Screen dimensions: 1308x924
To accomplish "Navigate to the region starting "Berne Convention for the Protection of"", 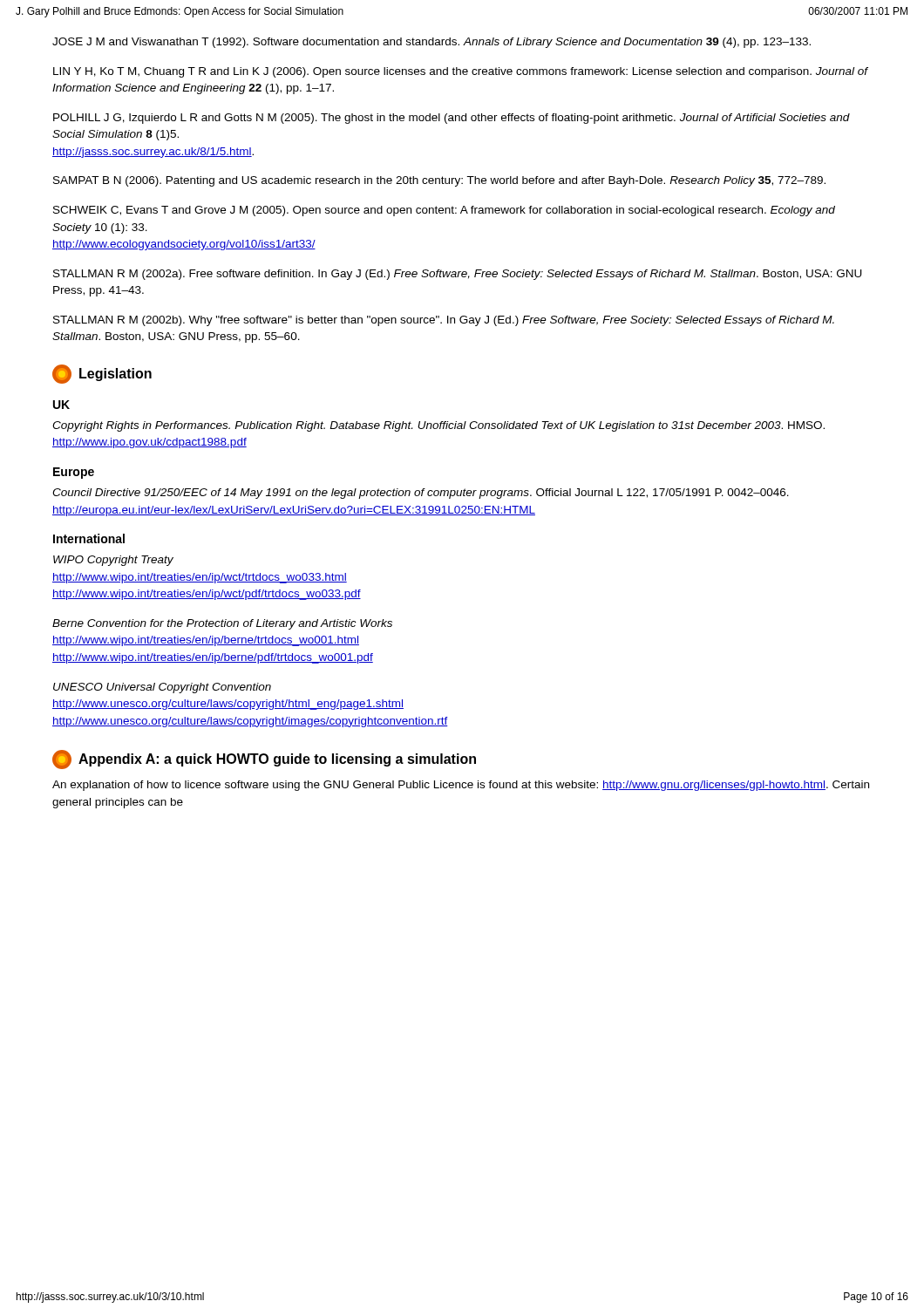I will tap(222, 640).
